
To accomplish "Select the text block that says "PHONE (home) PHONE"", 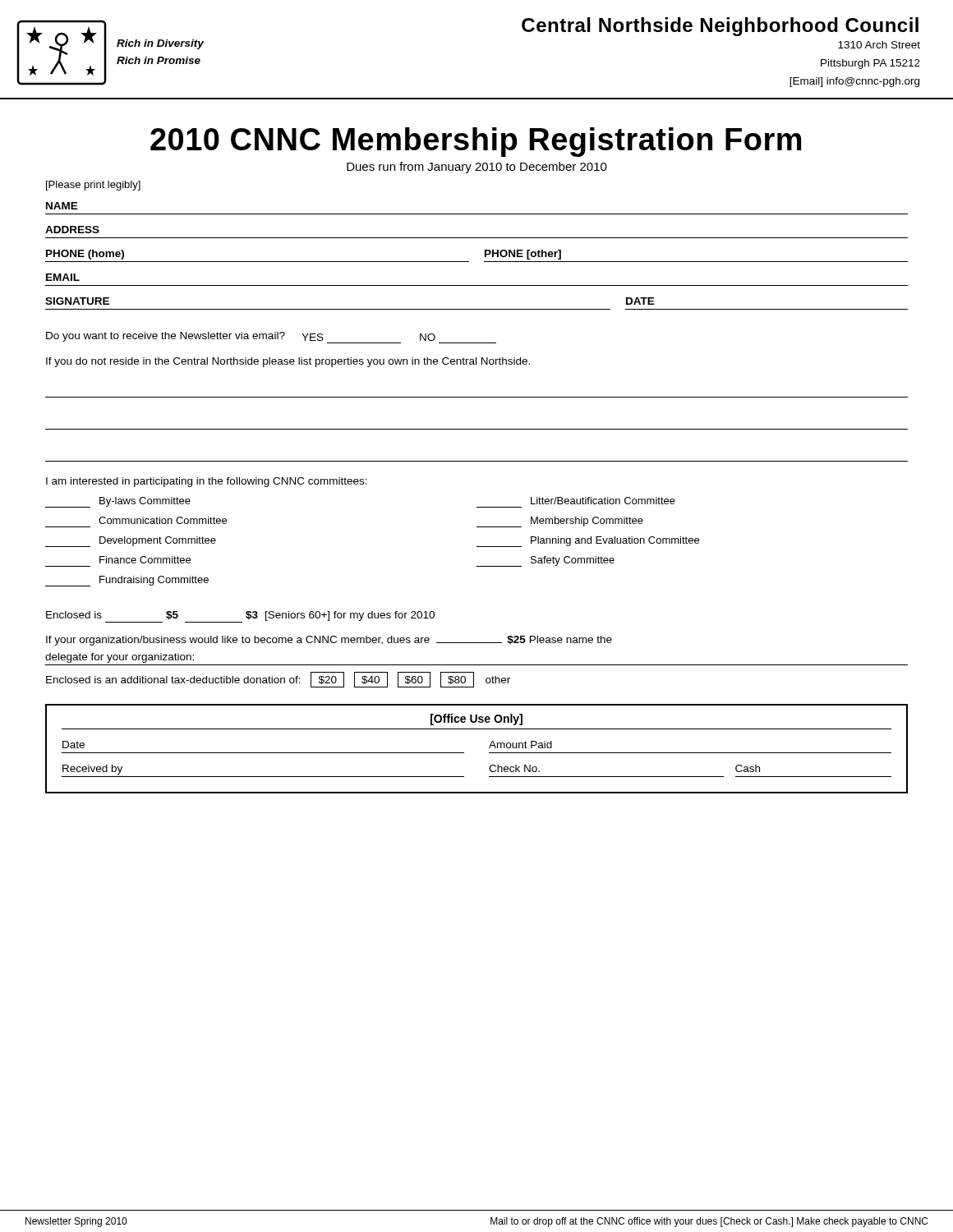I will [476, 254].
